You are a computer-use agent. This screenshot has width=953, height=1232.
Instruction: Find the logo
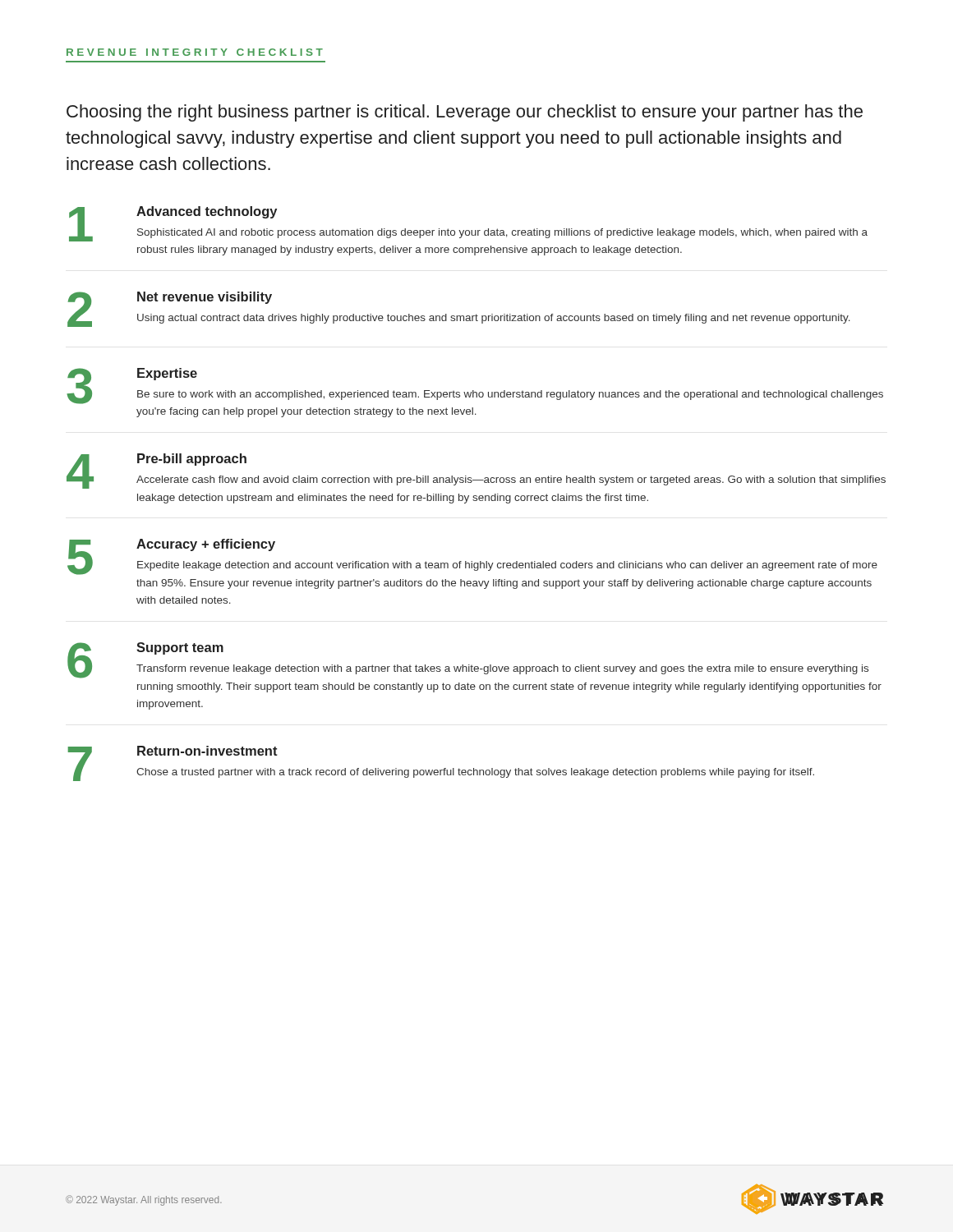coord(814,1199)
